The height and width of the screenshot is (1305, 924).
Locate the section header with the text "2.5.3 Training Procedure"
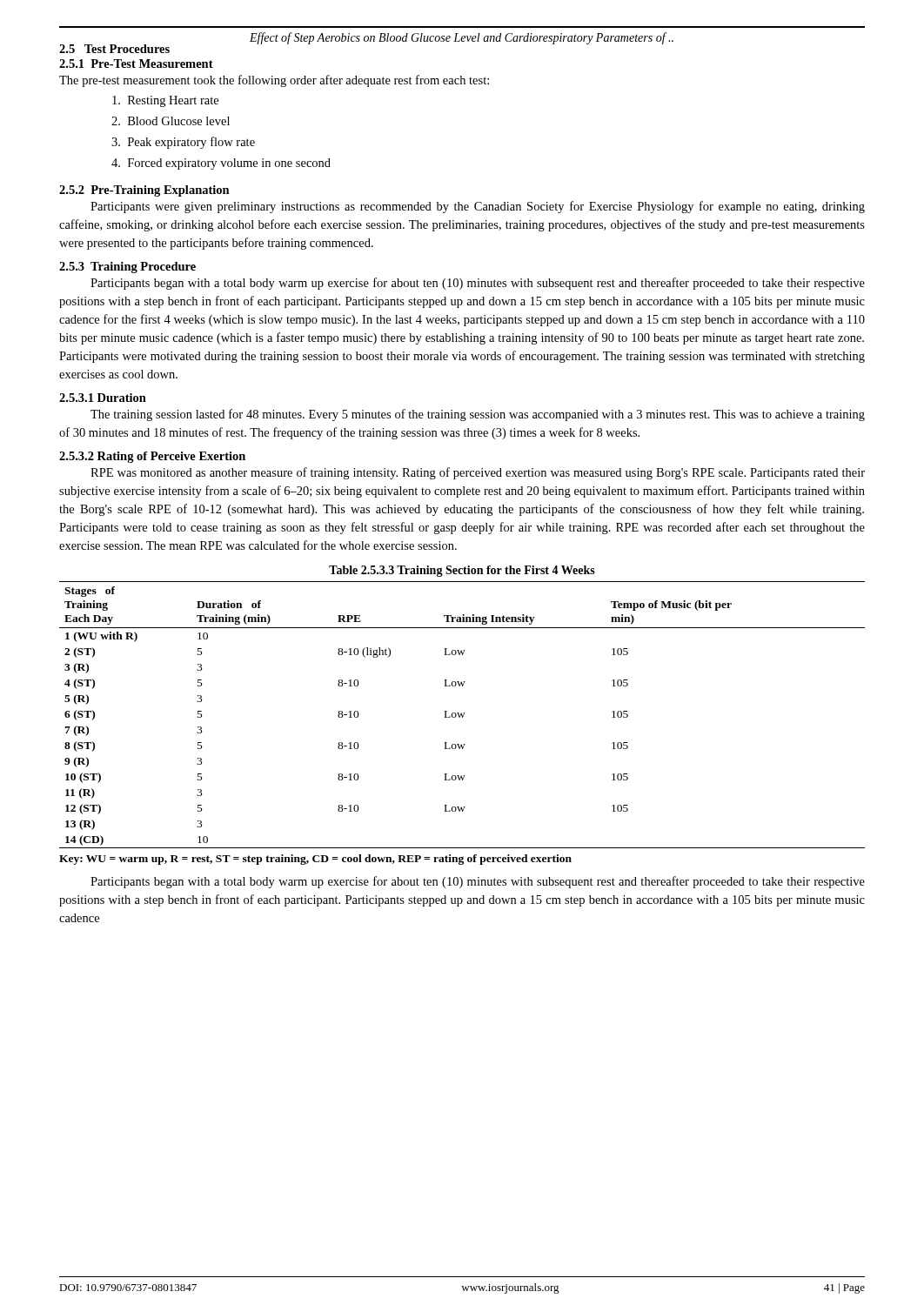point(128,266)
